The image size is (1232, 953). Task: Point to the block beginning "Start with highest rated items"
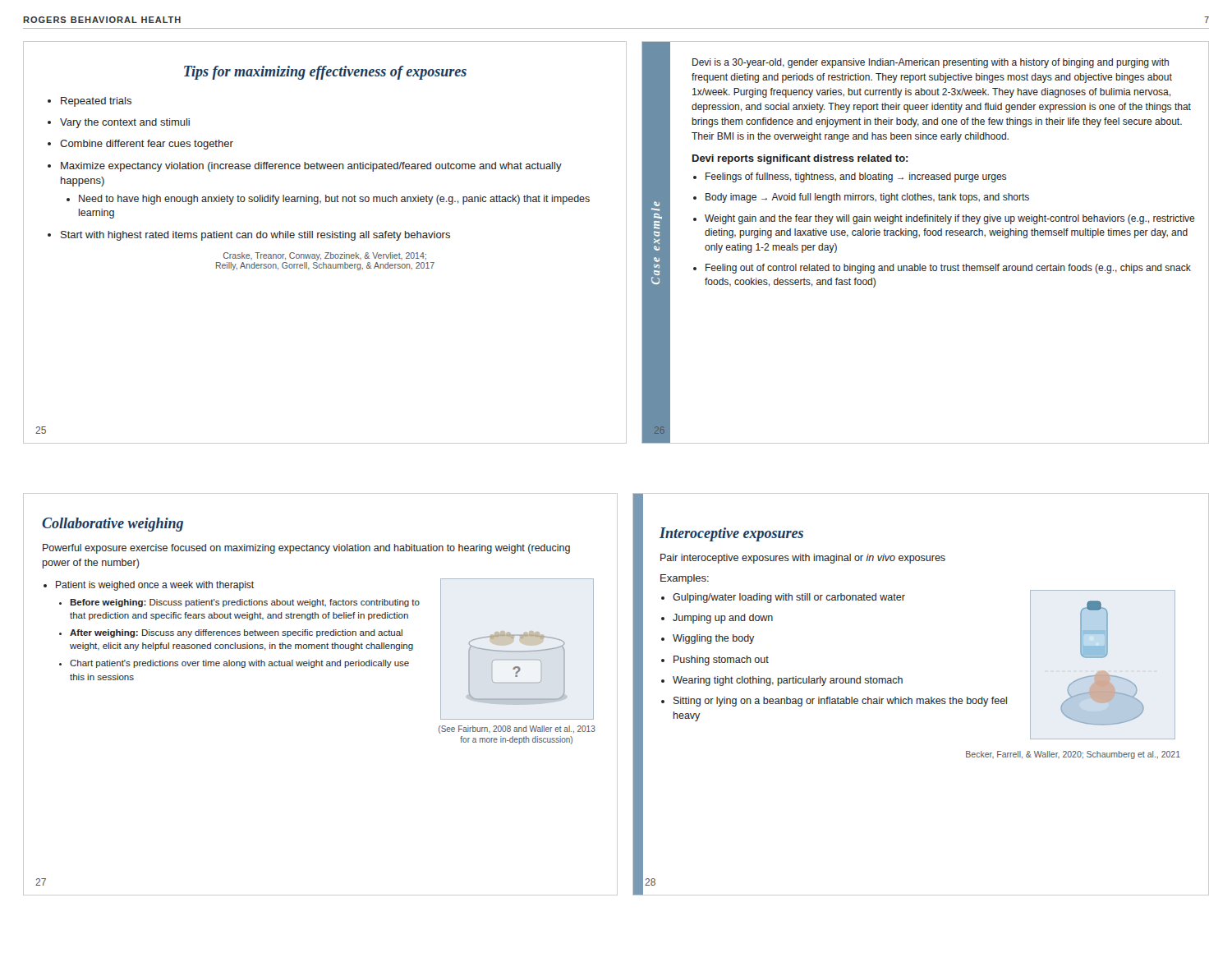tap(255, 234)
